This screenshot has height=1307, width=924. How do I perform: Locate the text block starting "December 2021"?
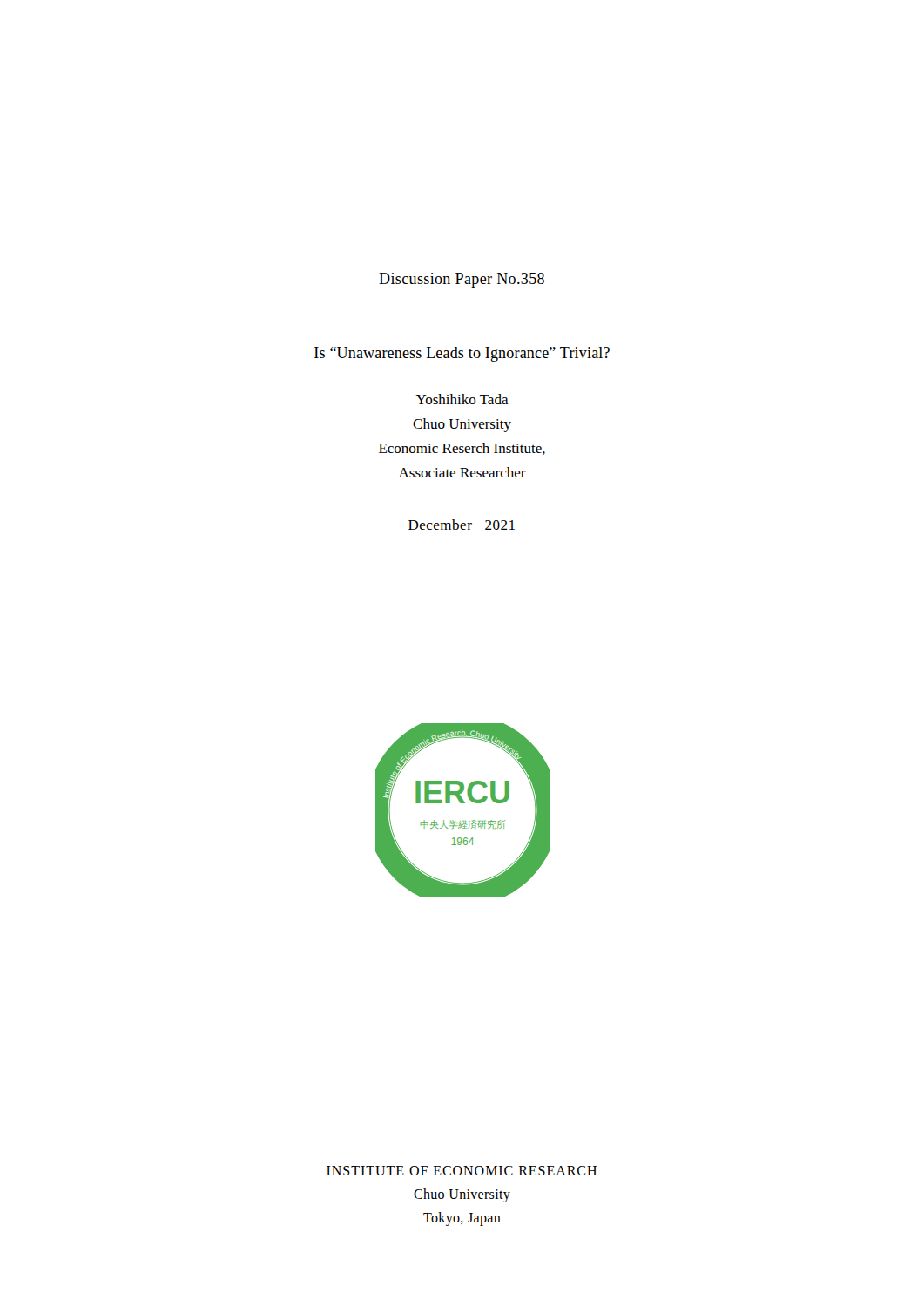tap(462, 525)
